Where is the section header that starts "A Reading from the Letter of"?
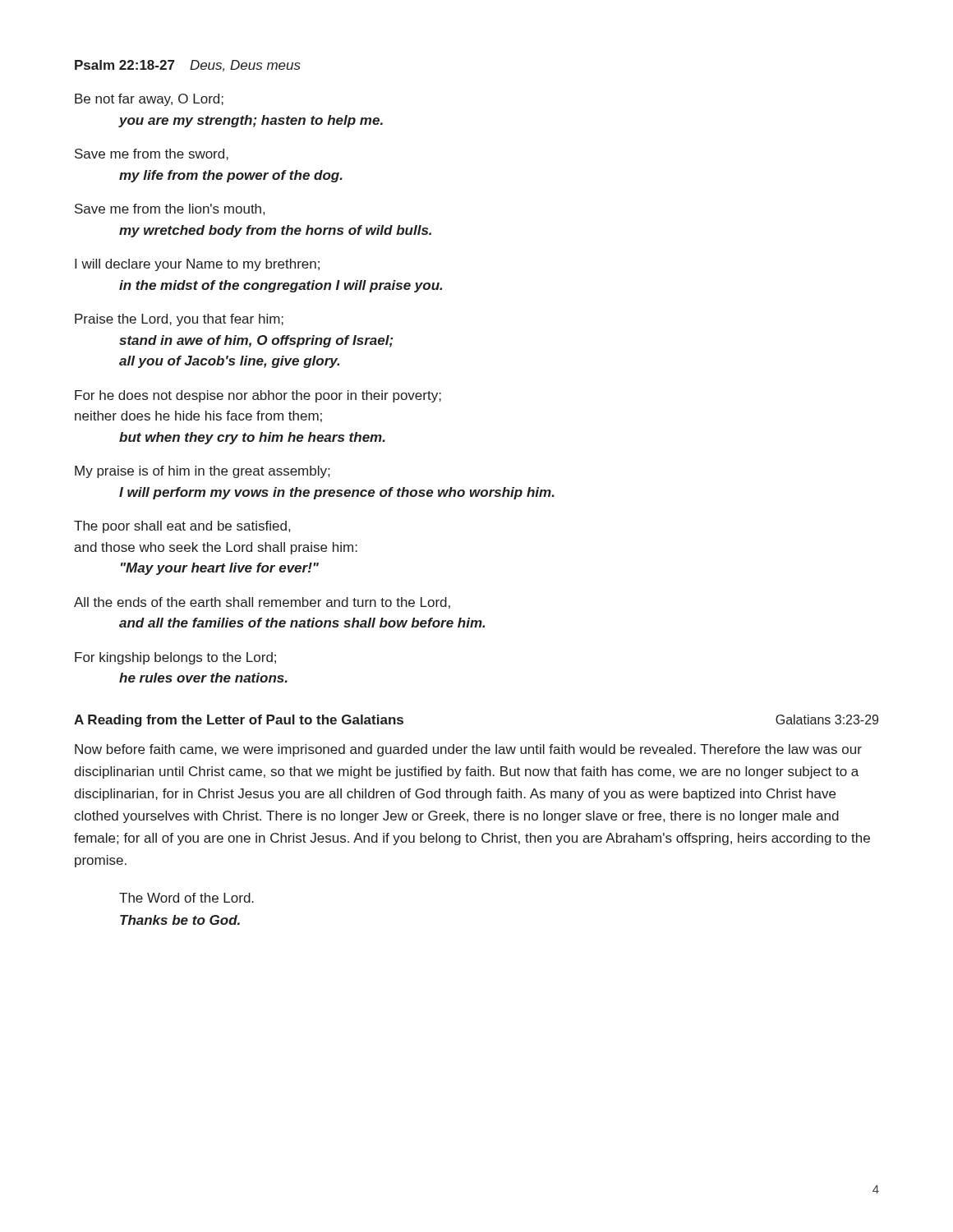The width and height of the screenshot is (953, 1232). [x=242, y=721]
